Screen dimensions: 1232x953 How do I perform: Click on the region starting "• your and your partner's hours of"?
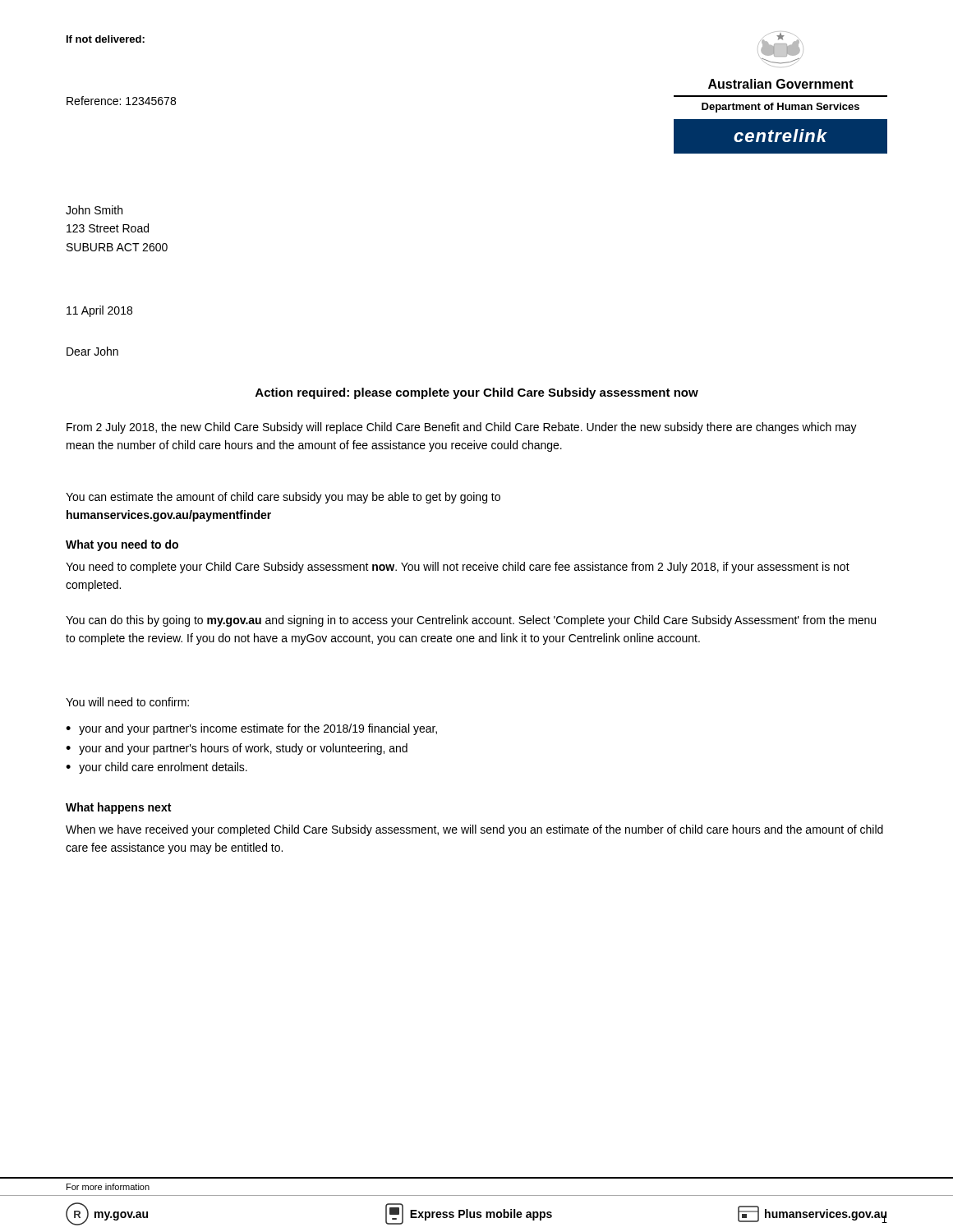pos(237,749)
